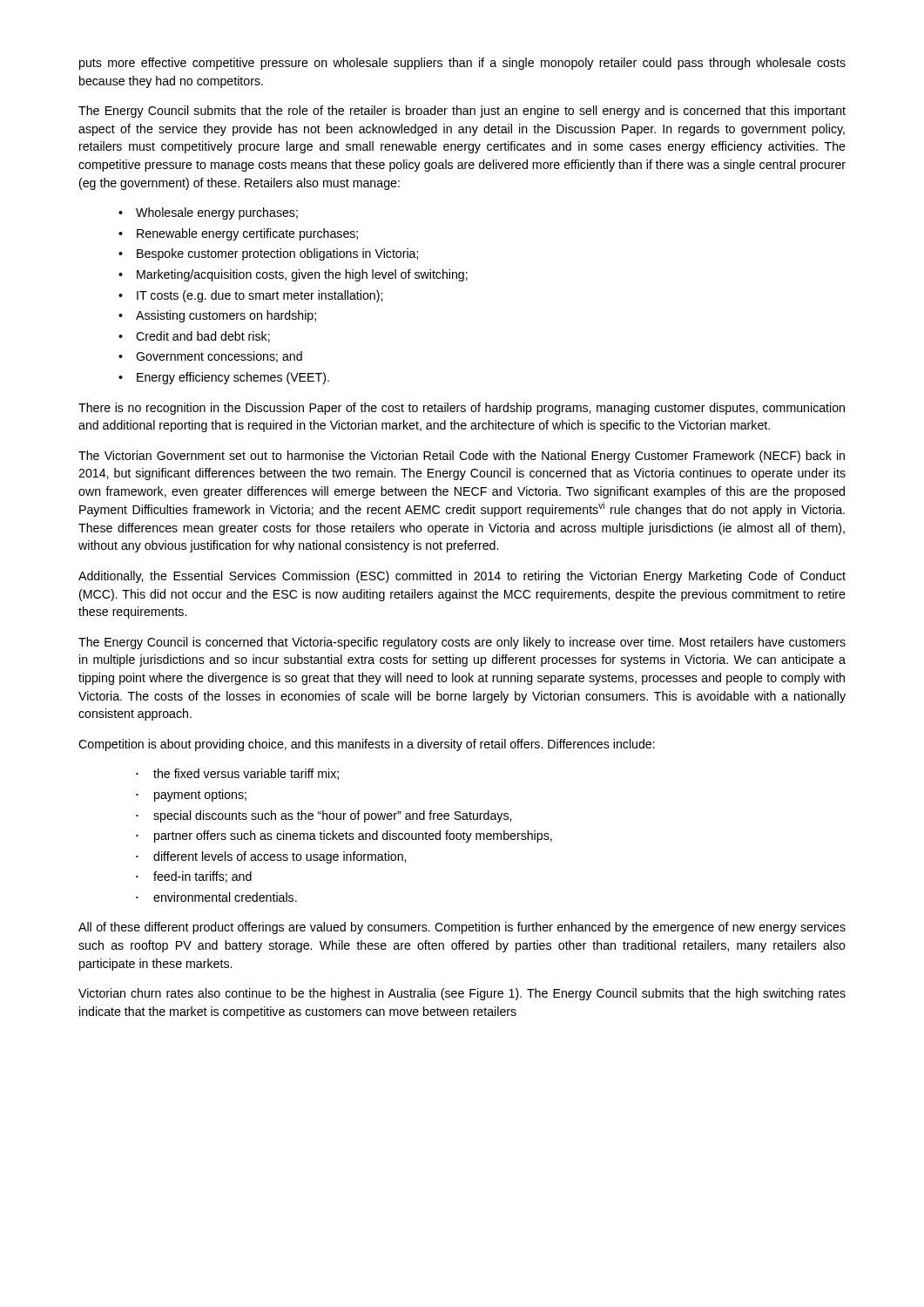Find "Government concessions; and" on this page

click(x=219, y=357)
